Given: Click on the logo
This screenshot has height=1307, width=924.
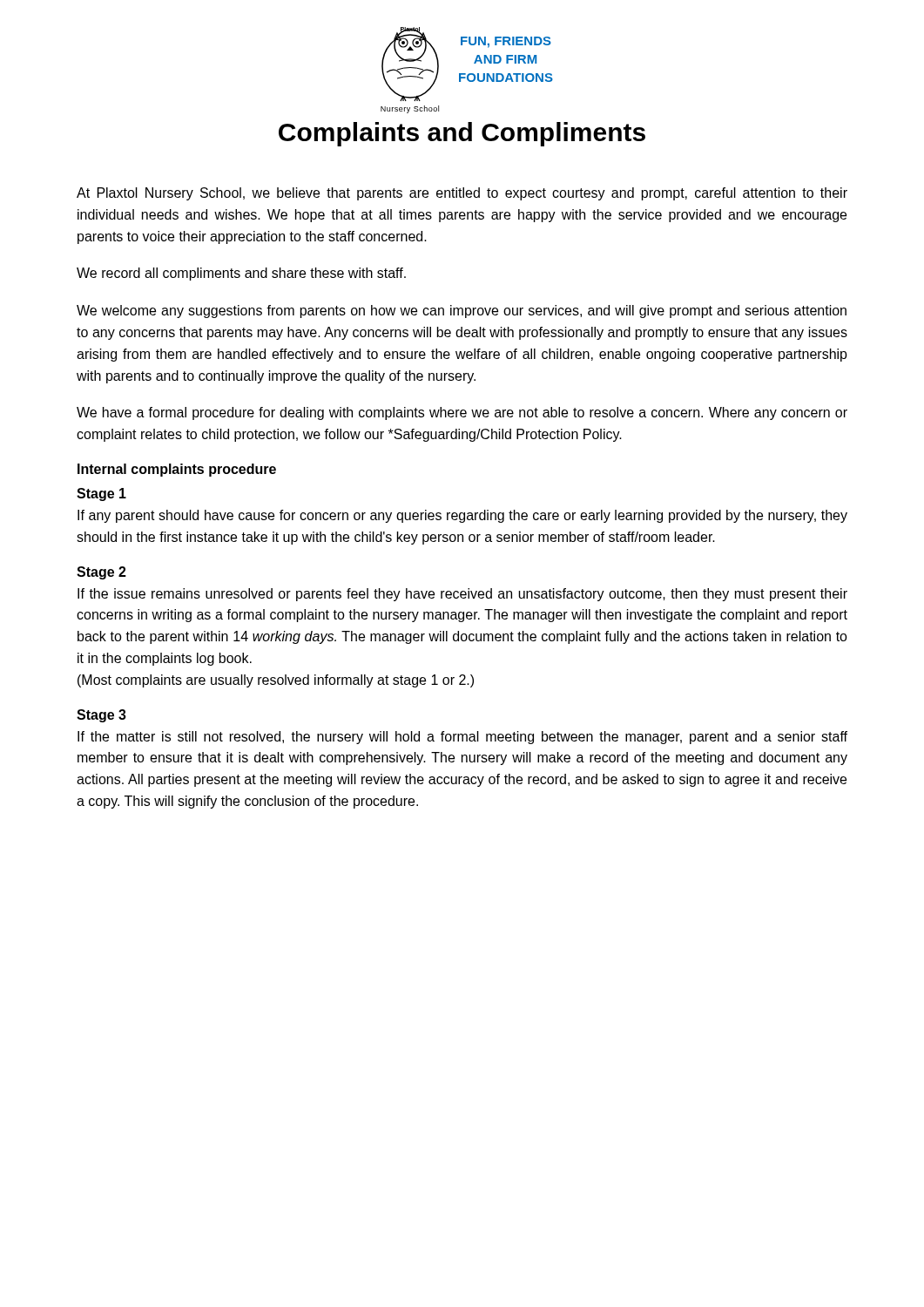Looking at the screenshot, I should pyautogui.click(x=410, y=69).
